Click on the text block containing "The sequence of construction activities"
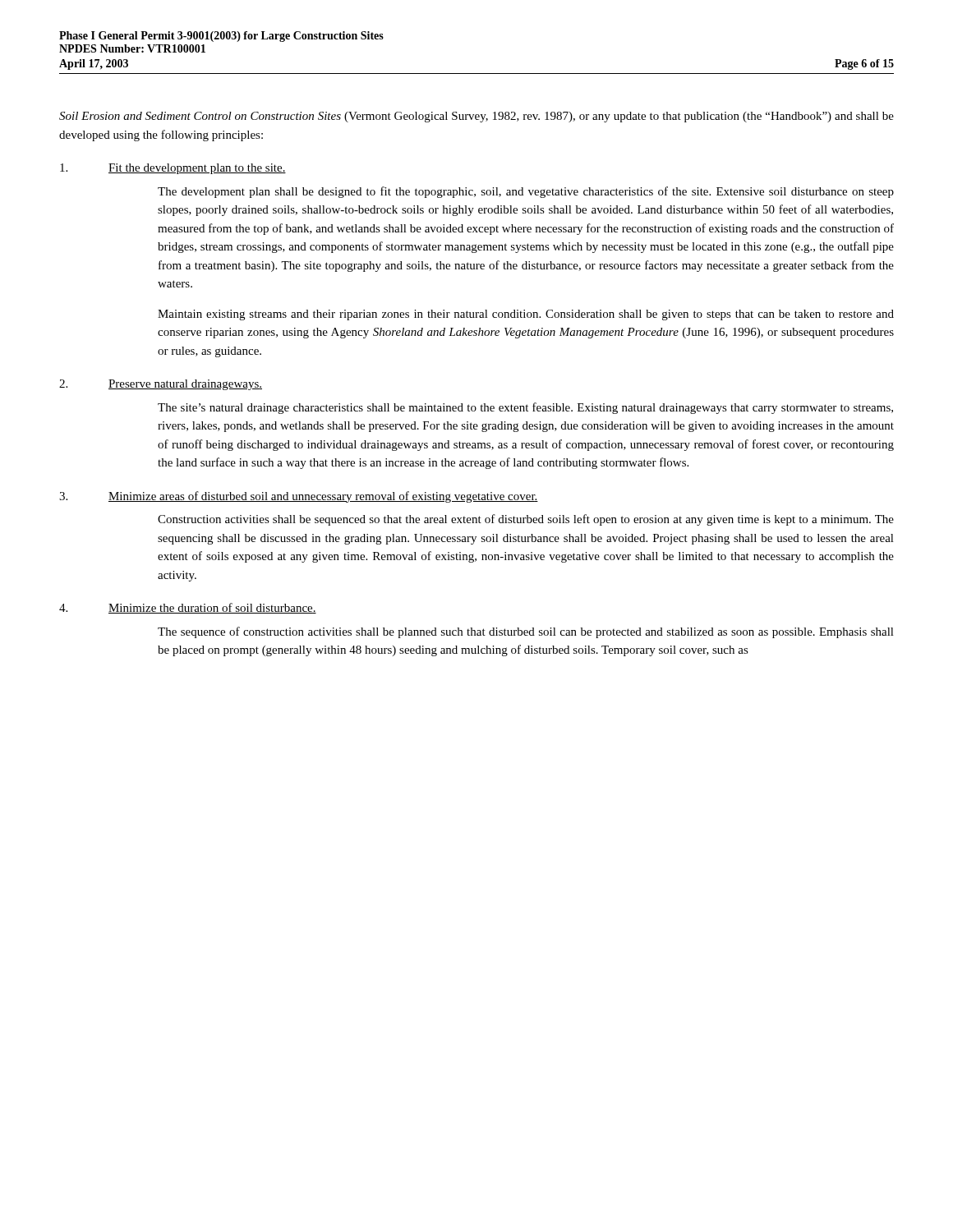 click(526, 641)
